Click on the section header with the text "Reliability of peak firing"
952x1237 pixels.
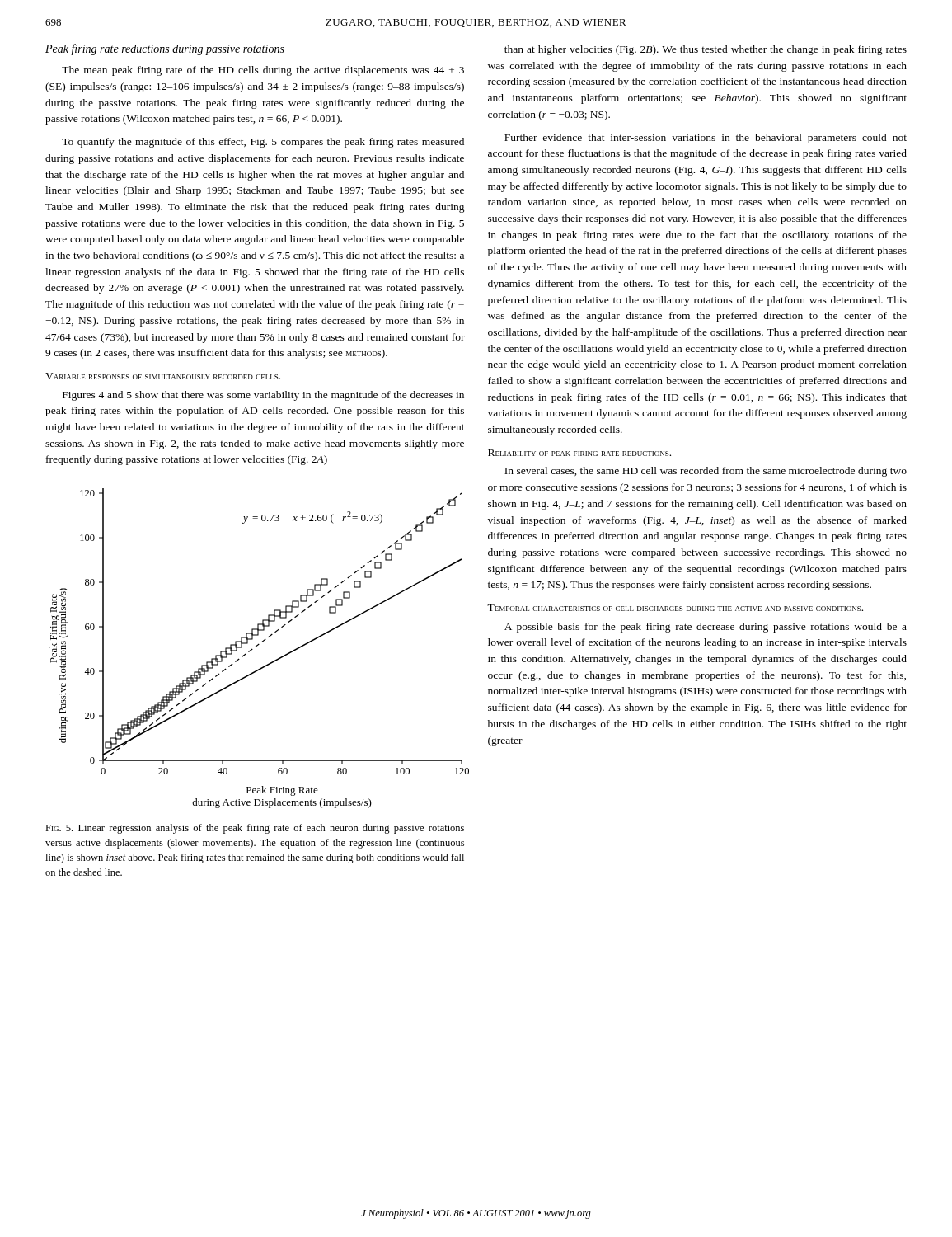580,452
